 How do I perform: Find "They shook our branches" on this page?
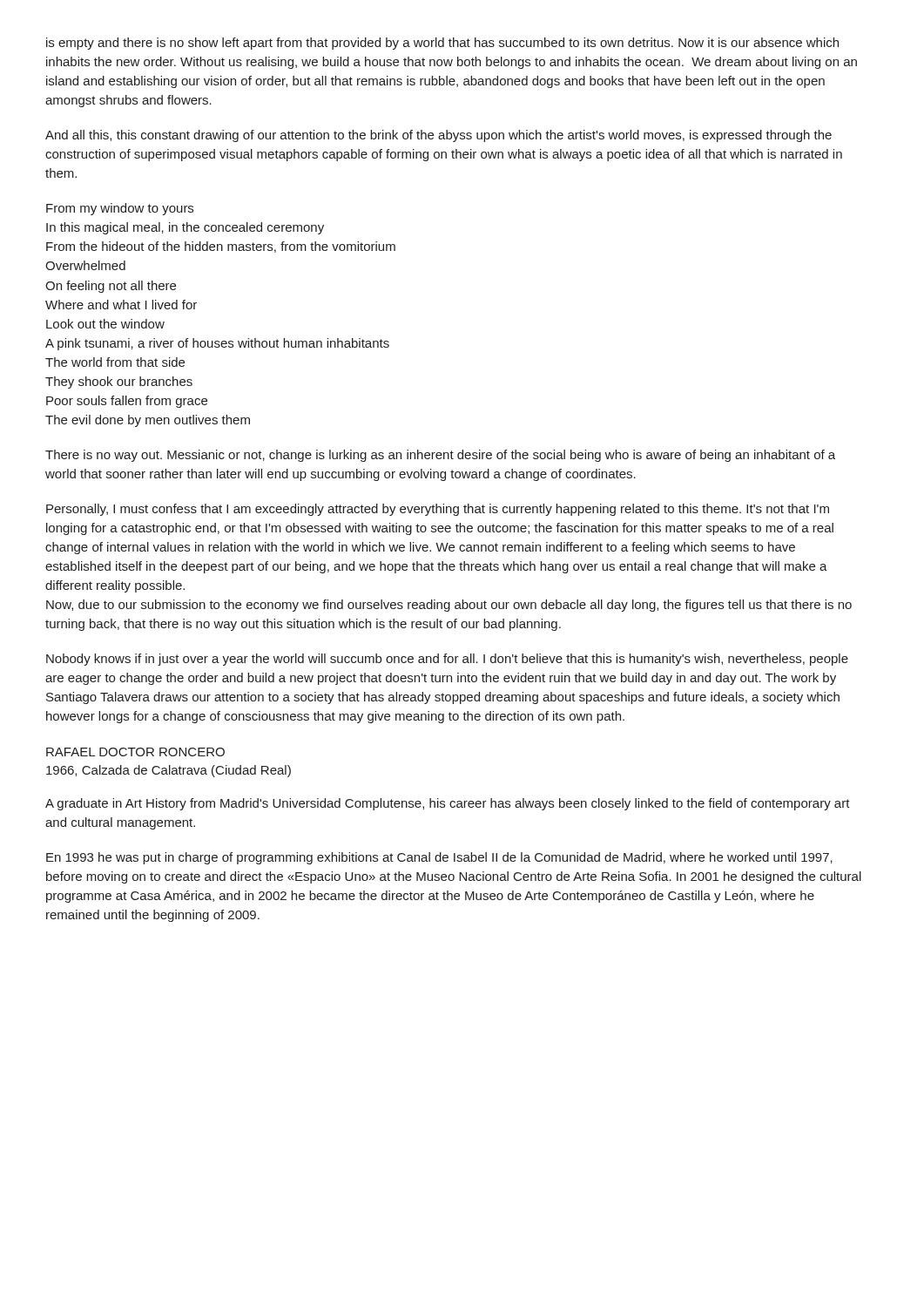click(x=119, y=381)
